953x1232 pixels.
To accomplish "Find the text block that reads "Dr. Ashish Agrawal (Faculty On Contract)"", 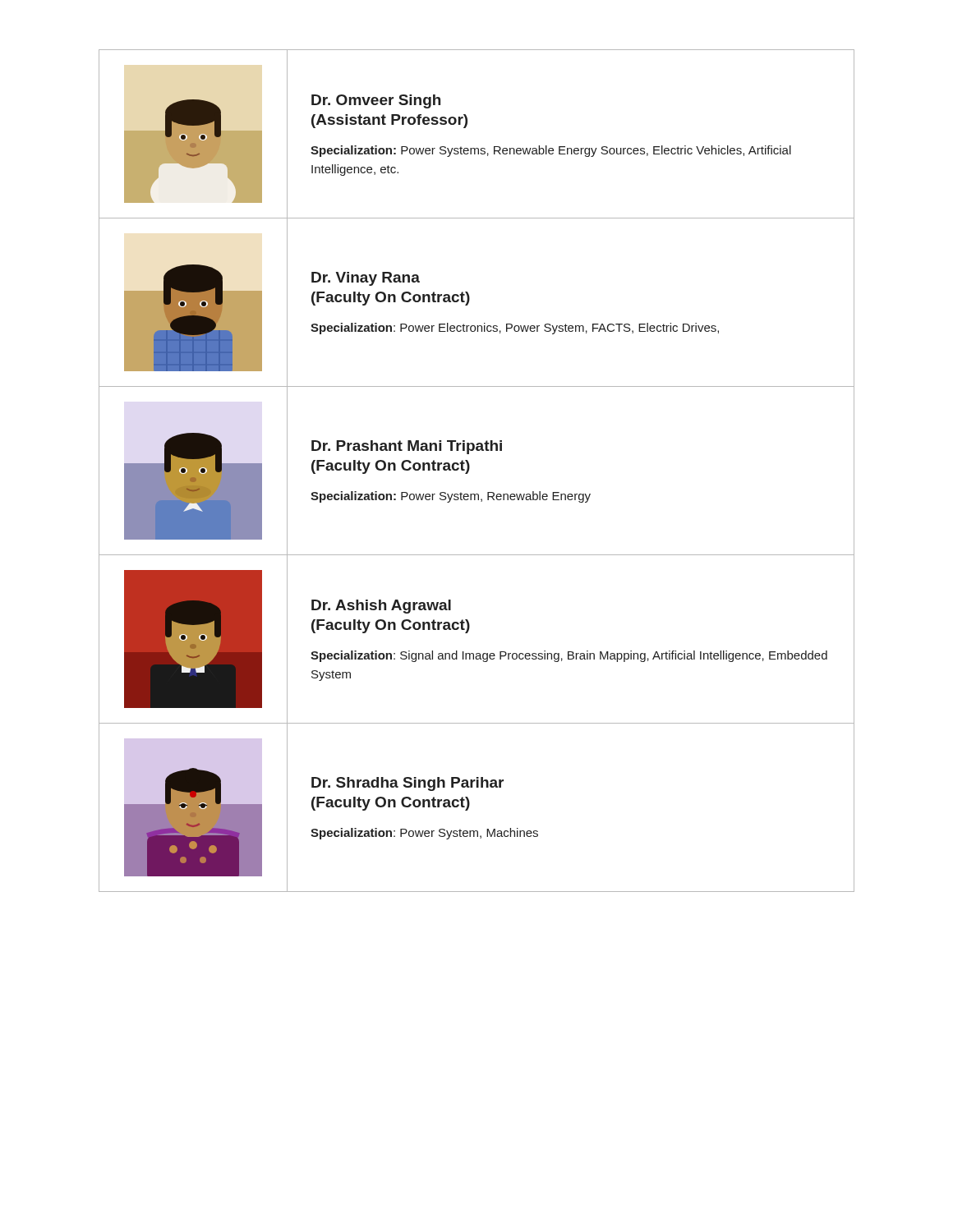I will tap(571, 640).
